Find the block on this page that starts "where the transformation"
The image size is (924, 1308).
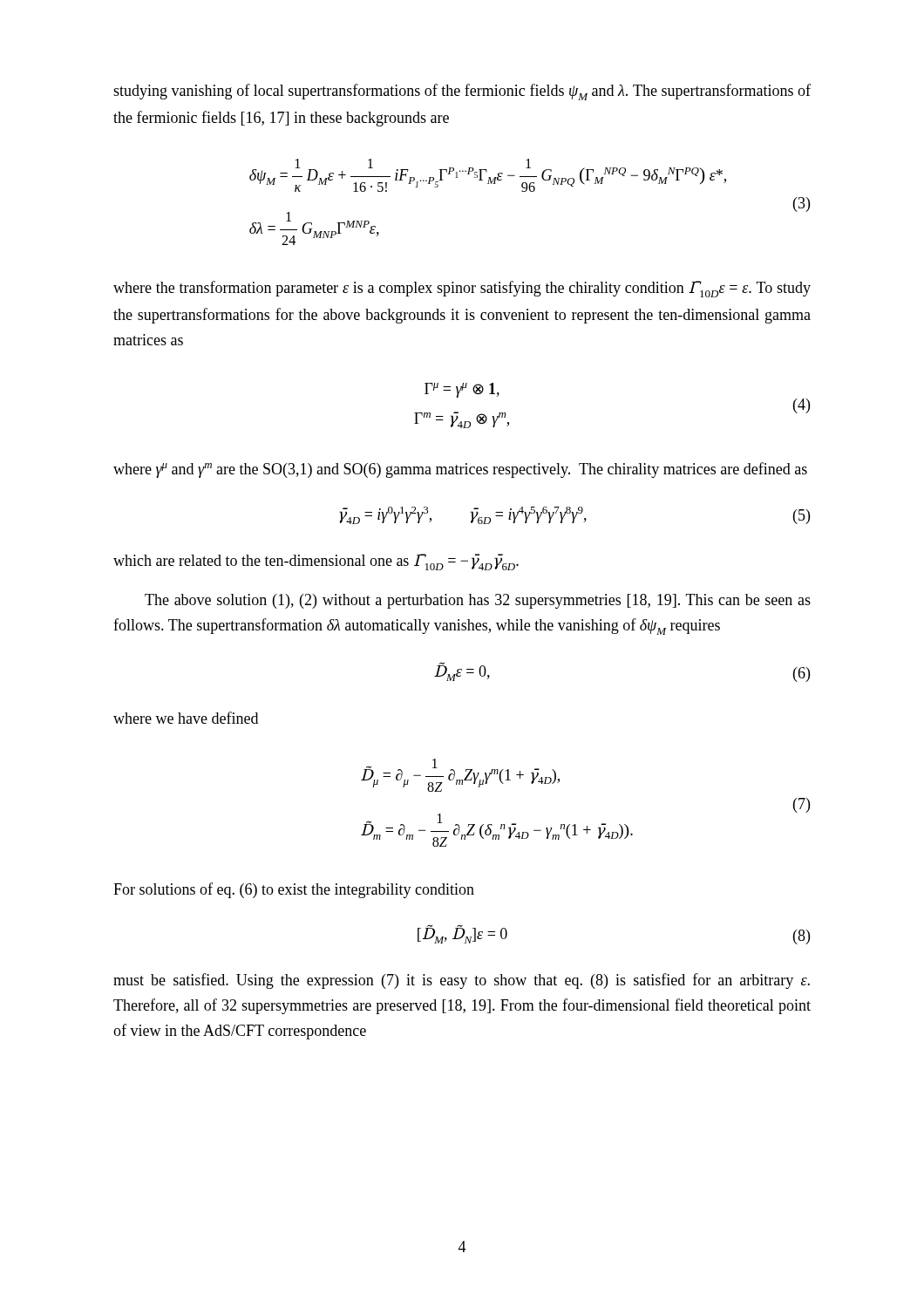click(462, 314)
